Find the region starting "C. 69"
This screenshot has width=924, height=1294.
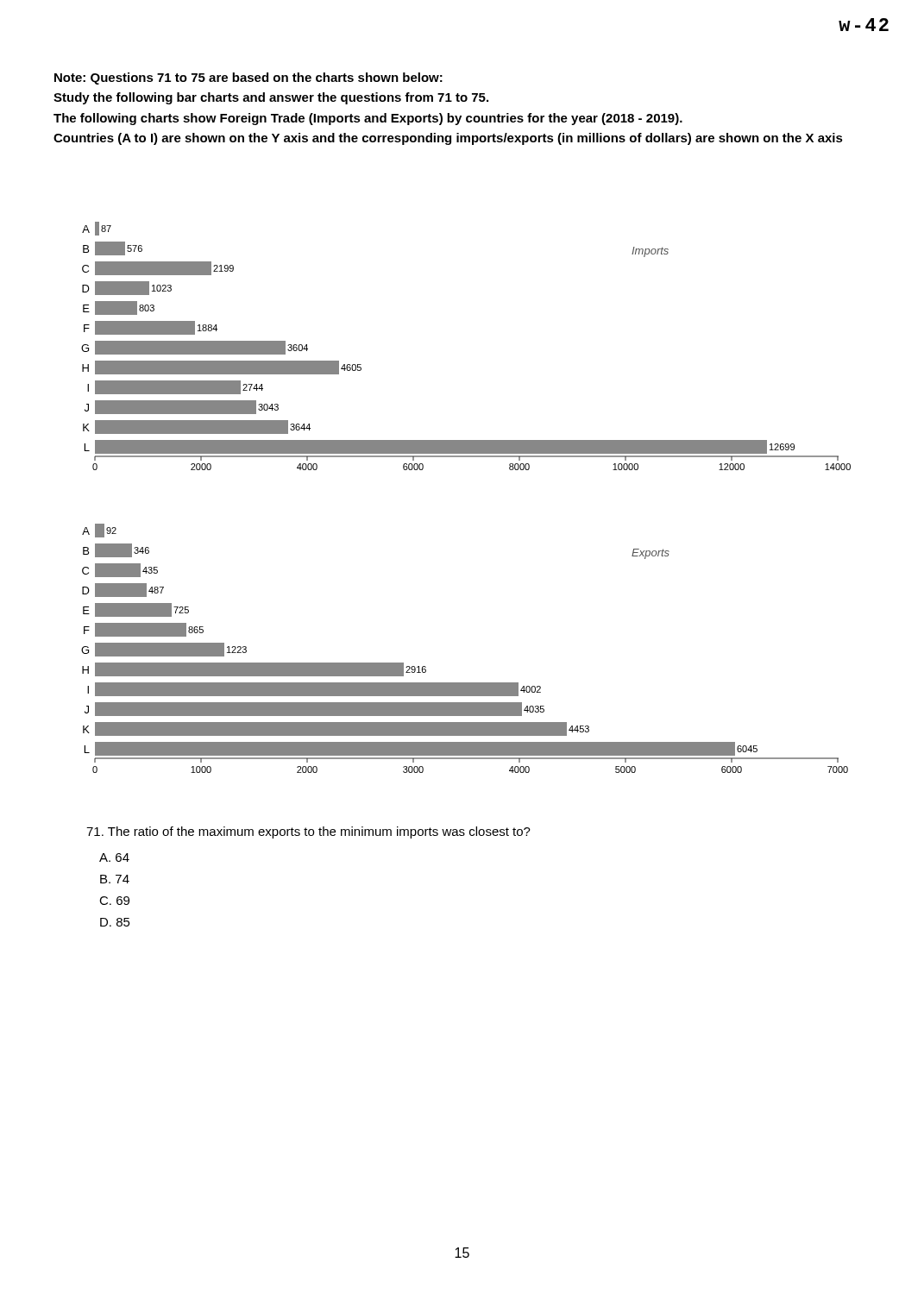coord(115,900)
